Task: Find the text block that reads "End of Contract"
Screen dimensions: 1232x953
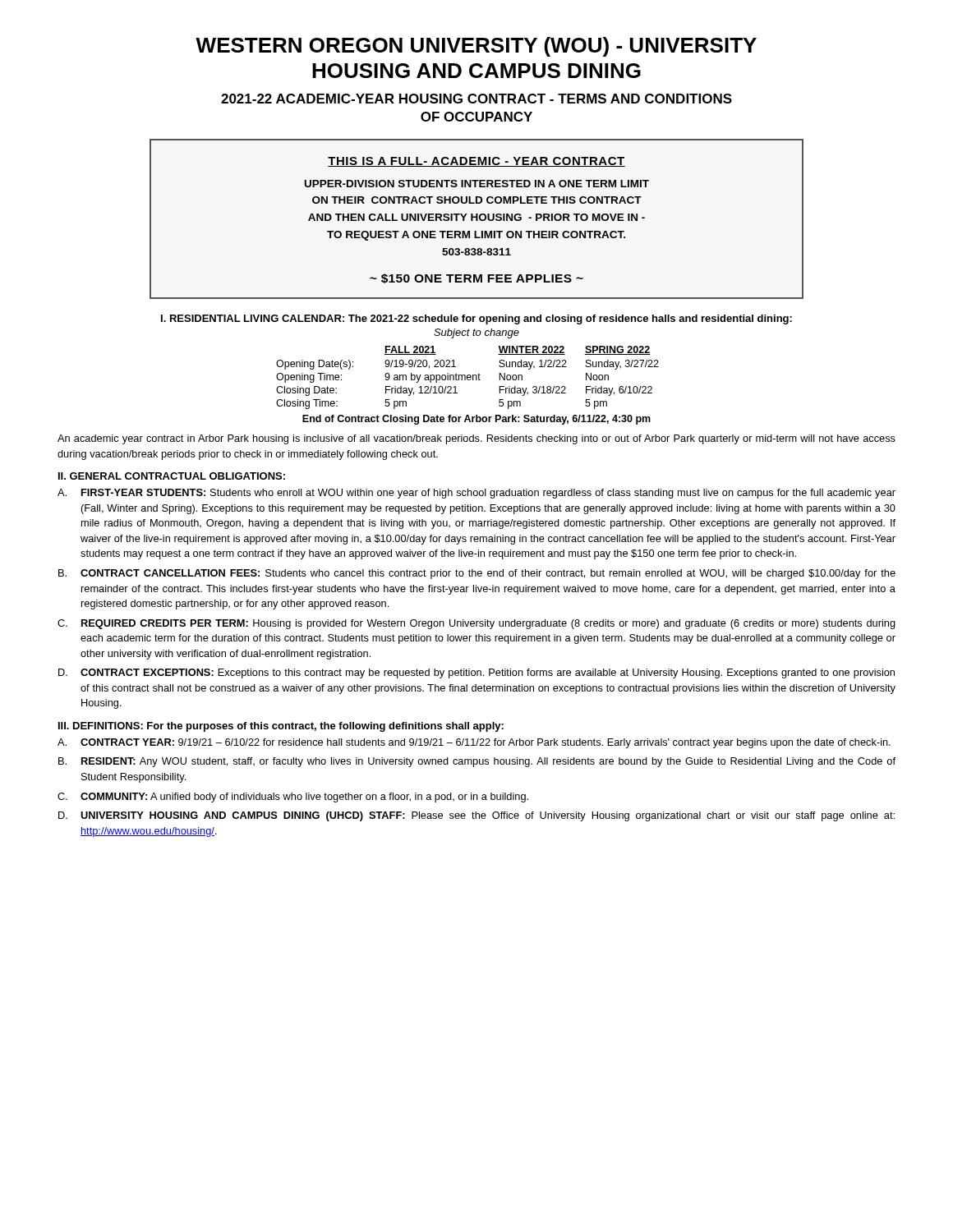Action: [476, 419]
